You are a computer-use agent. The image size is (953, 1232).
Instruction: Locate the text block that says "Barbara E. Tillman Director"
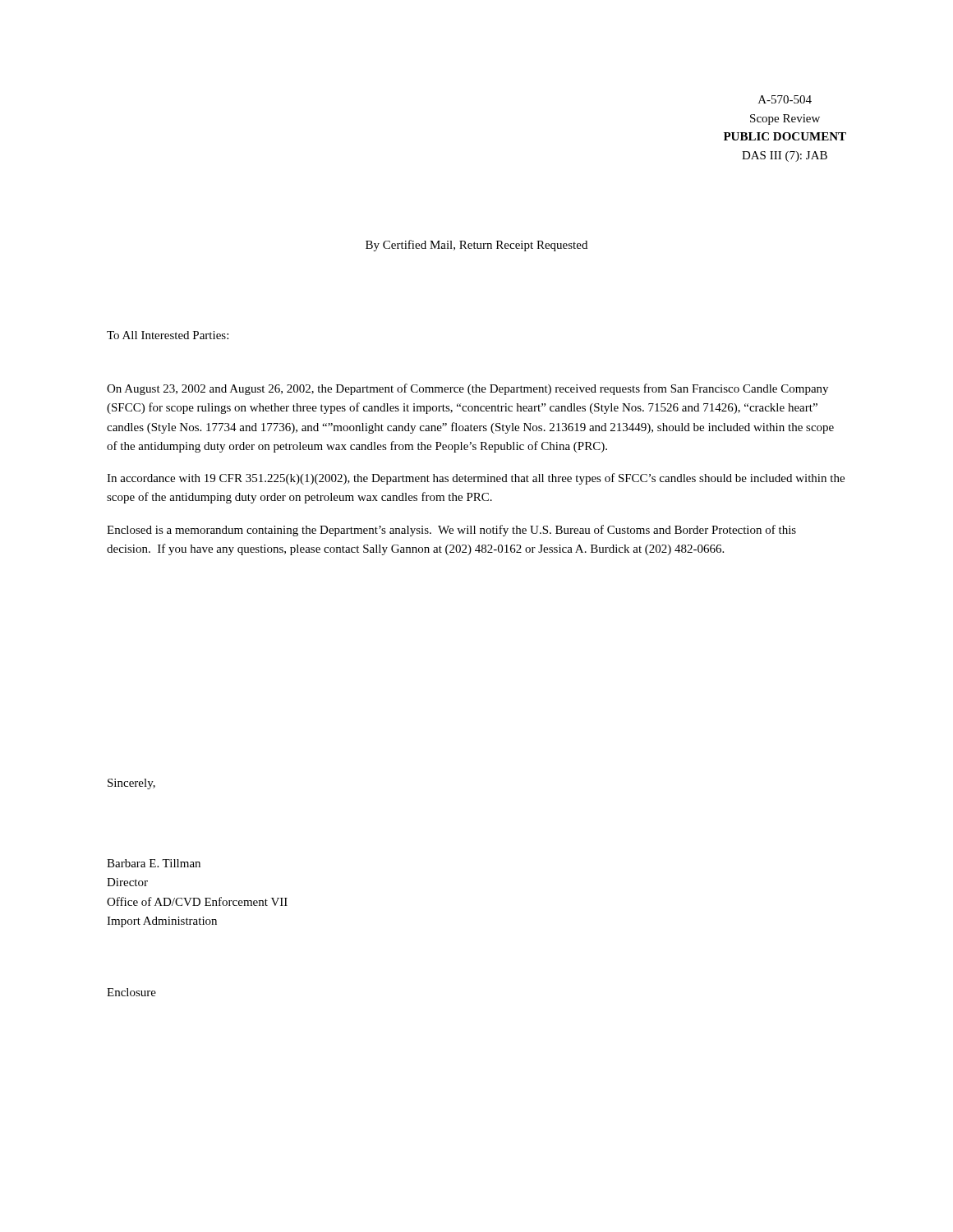(x=197, y=892)
